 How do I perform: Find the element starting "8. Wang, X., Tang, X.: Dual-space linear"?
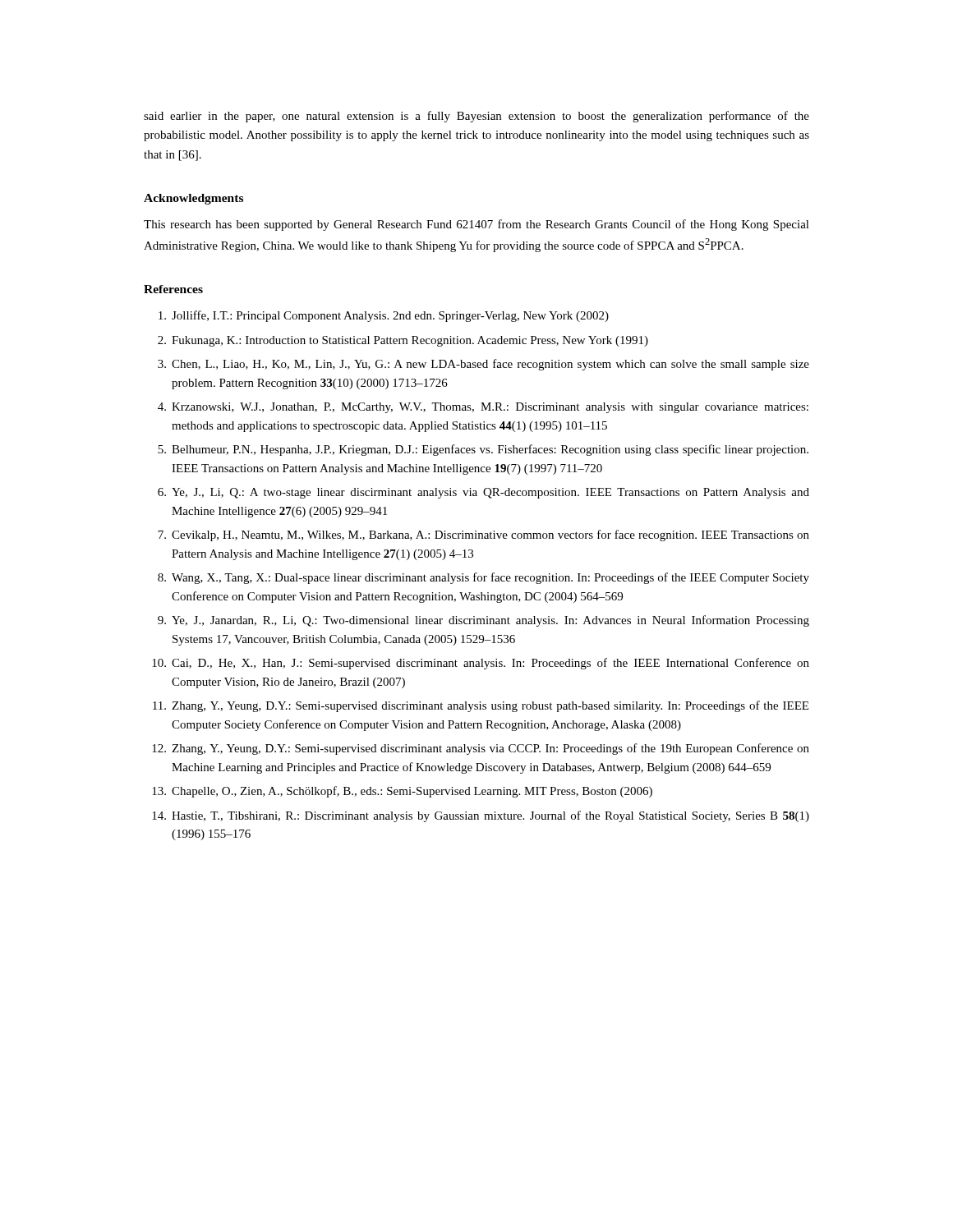tap(476, 587)
